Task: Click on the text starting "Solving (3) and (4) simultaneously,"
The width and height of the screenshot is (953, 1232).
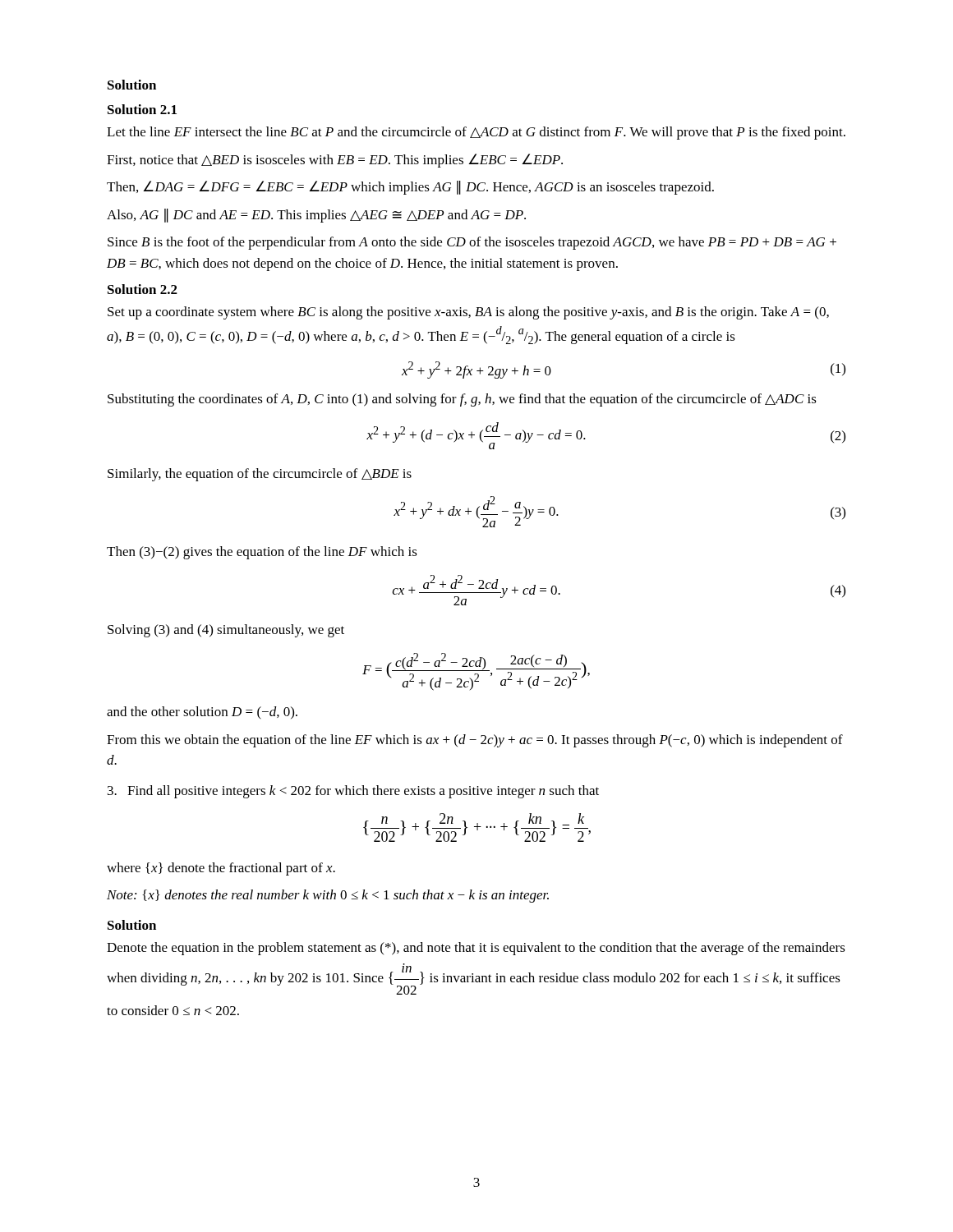Action: 226,631
